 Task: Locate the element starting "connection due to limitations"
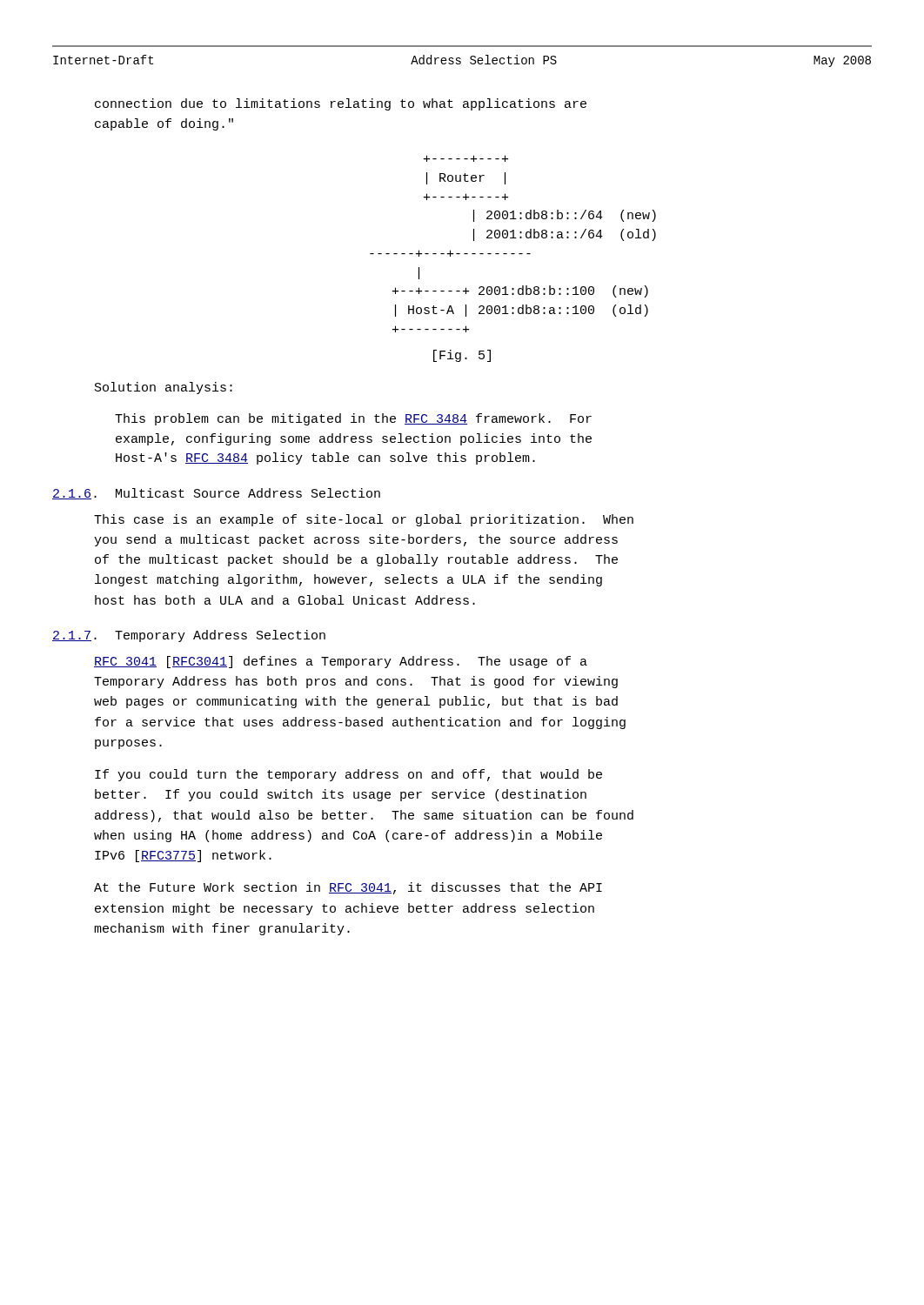[341, 115]
